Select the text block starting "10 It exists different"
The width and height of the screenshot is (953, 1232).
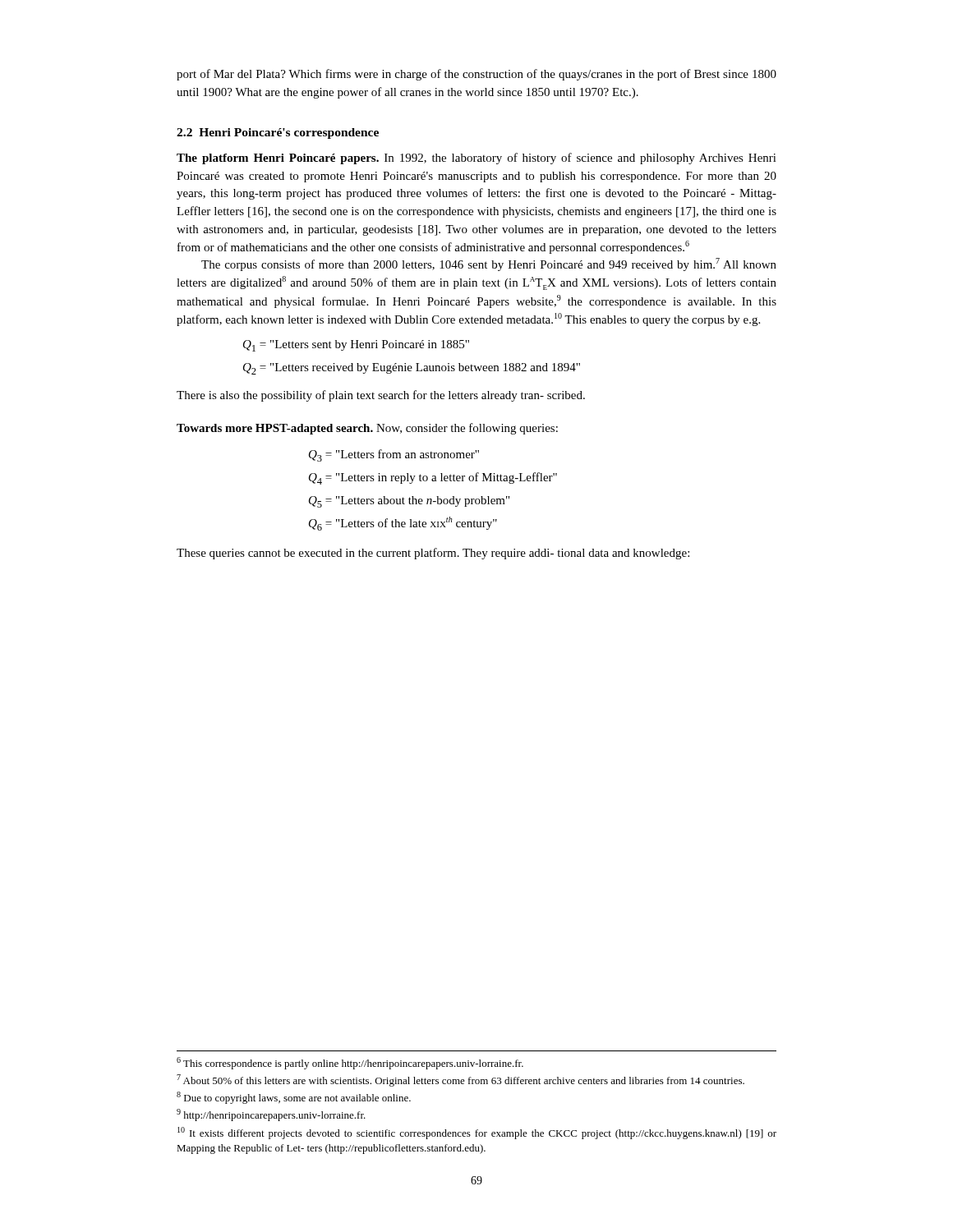click(x=476, y=1140)
